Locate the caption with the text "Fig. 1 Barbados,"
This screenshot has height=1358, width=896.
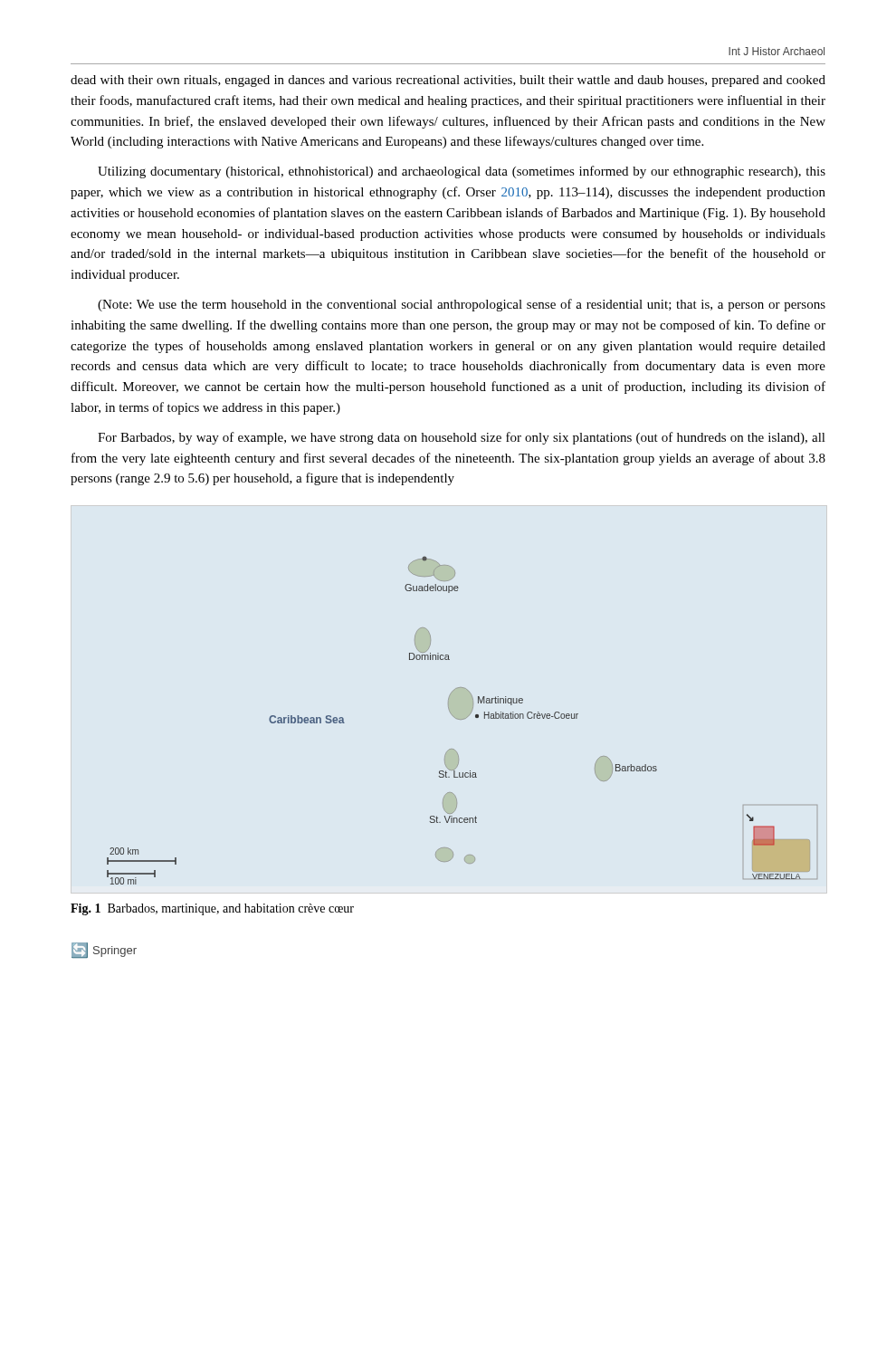(212, 908)
